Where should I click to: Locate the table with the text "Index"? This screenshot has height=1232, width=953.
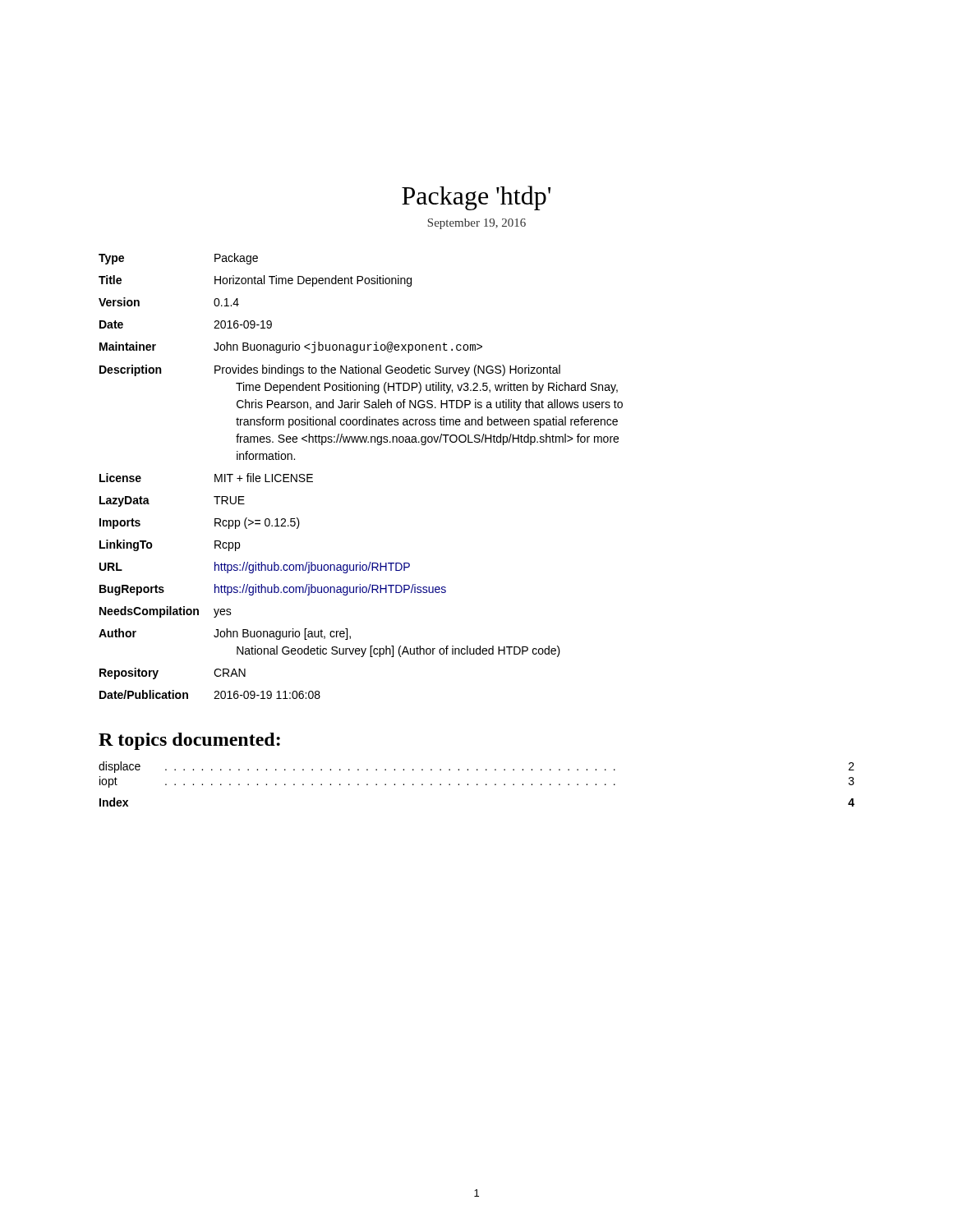click(476, 802)
